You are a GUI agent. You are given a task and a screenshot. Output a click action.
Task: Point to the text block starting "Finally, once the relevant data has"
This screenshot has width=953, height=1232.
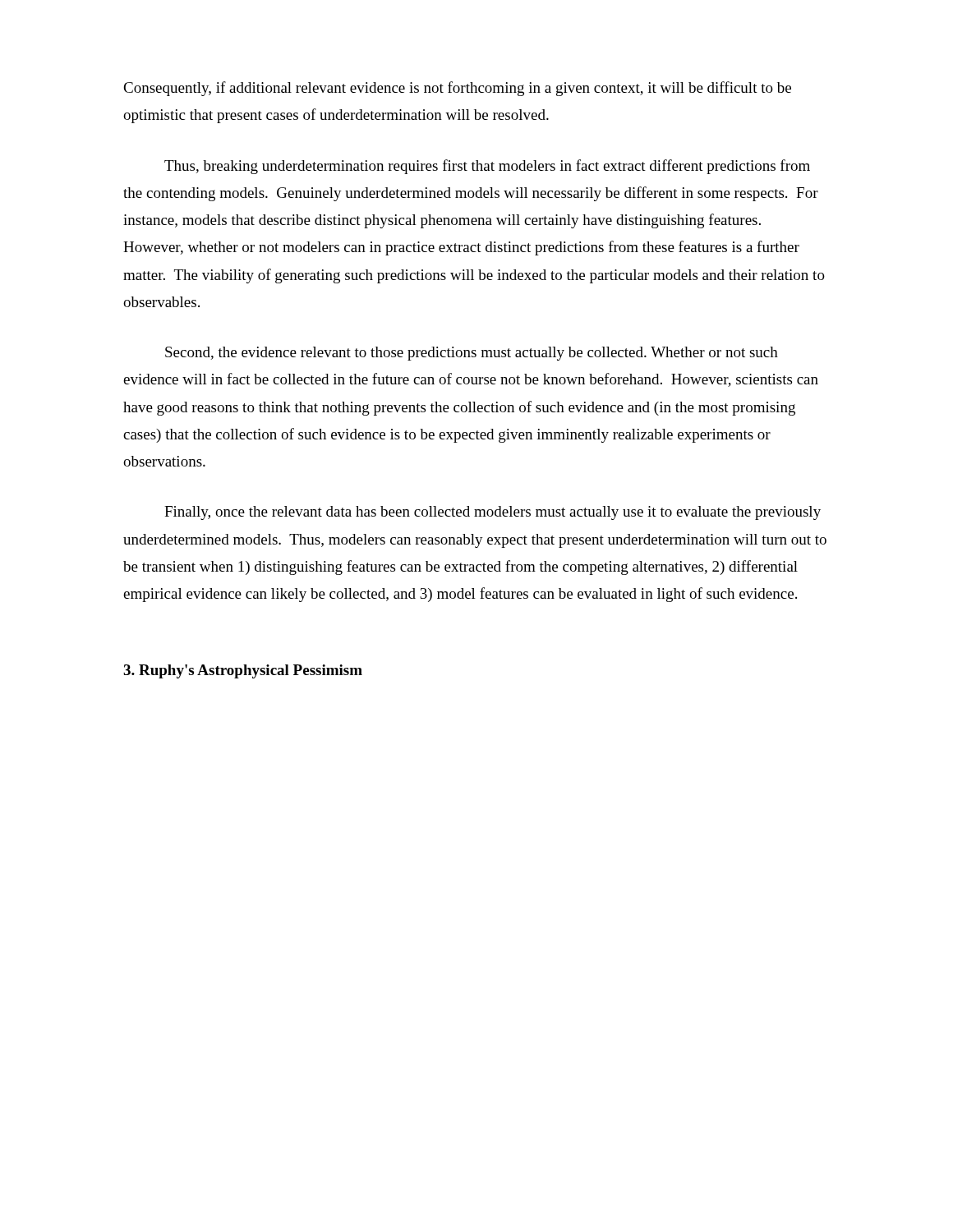click(476, 553)
